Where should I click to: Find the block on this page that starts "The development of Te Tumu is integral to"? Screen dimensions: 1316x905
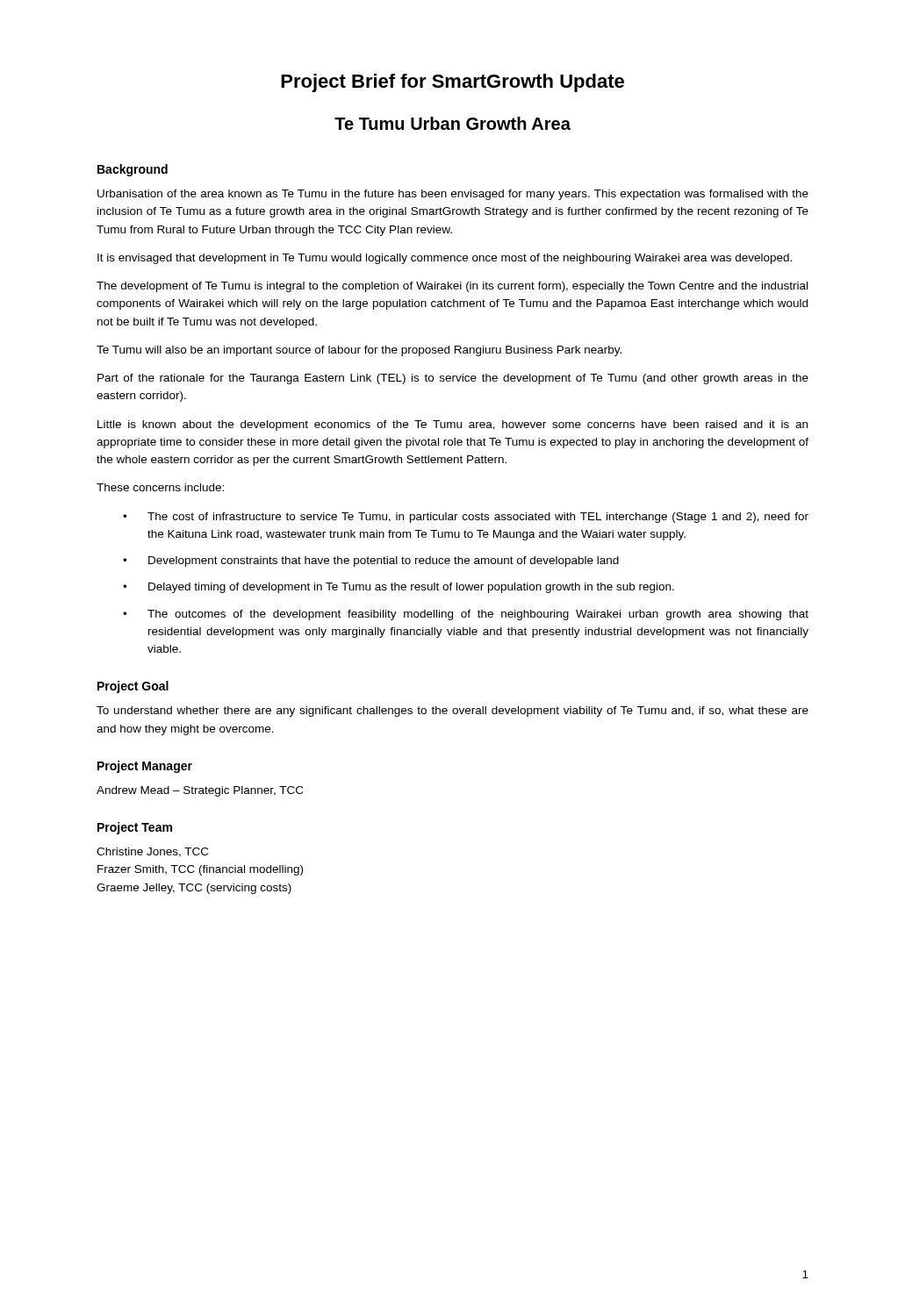coord(452,303)
